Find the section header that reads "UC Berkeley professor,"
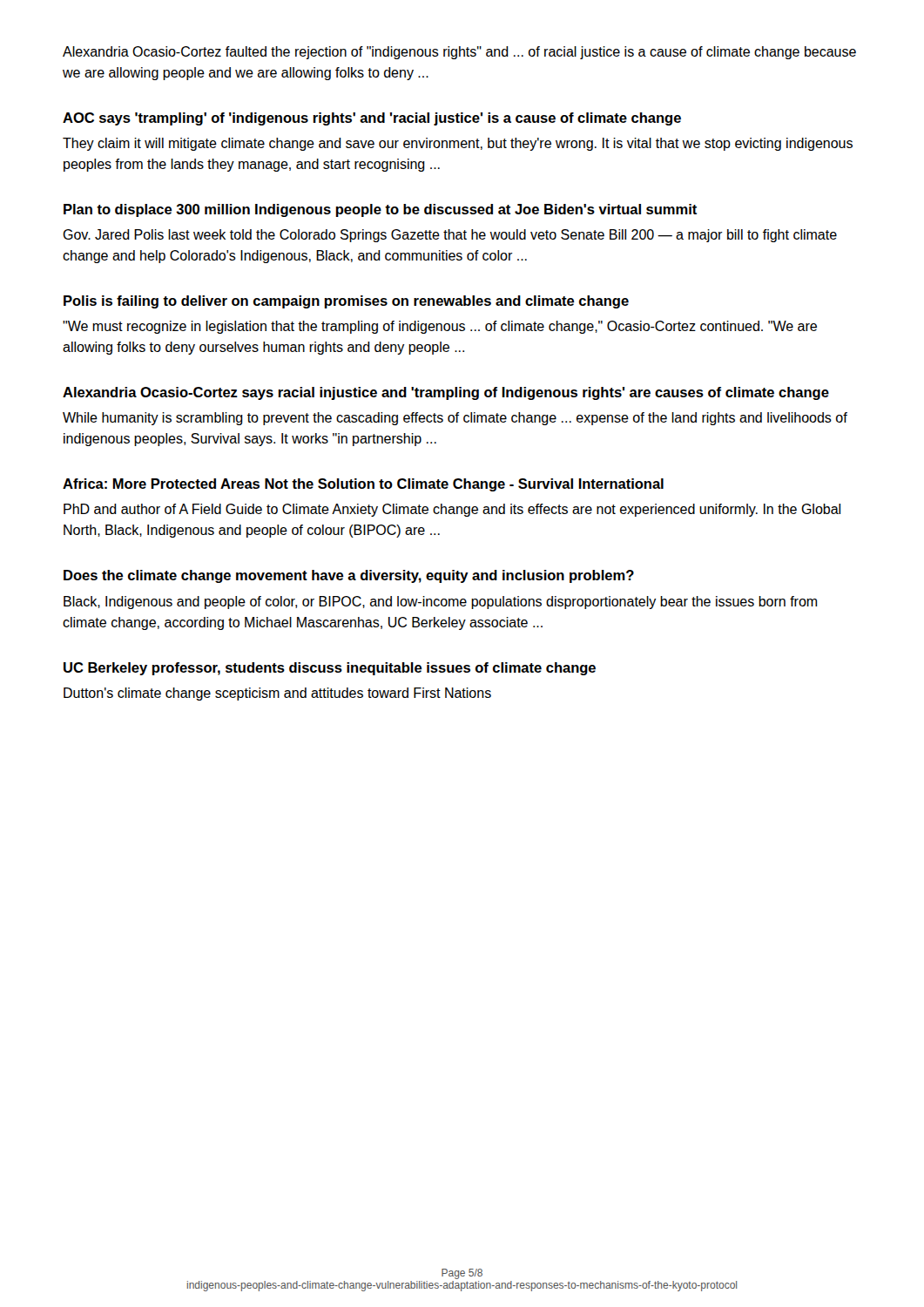924x1307 pixels. [329, 667]
